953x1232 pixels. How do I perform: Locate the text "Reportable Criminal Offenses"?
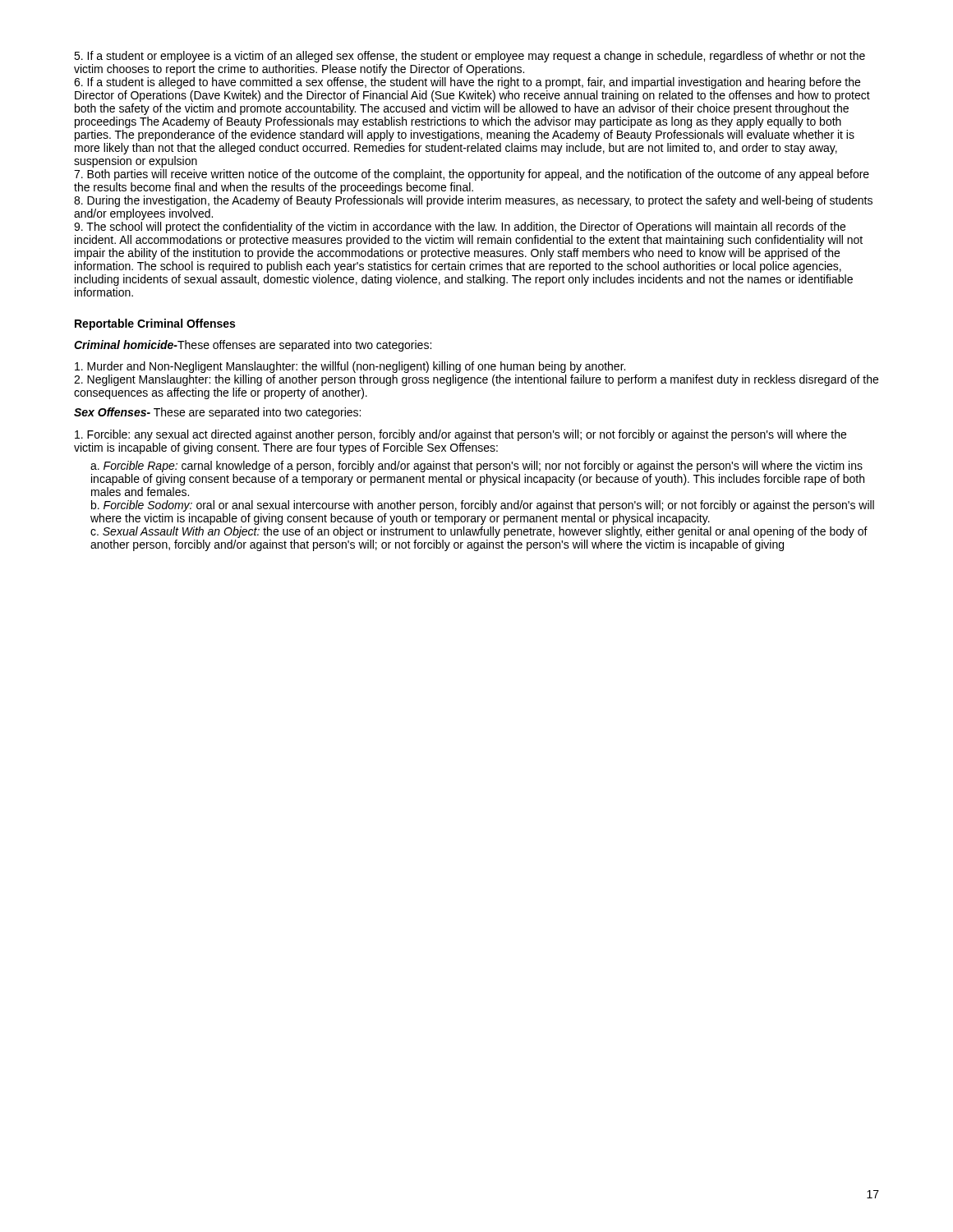point(155,324)
